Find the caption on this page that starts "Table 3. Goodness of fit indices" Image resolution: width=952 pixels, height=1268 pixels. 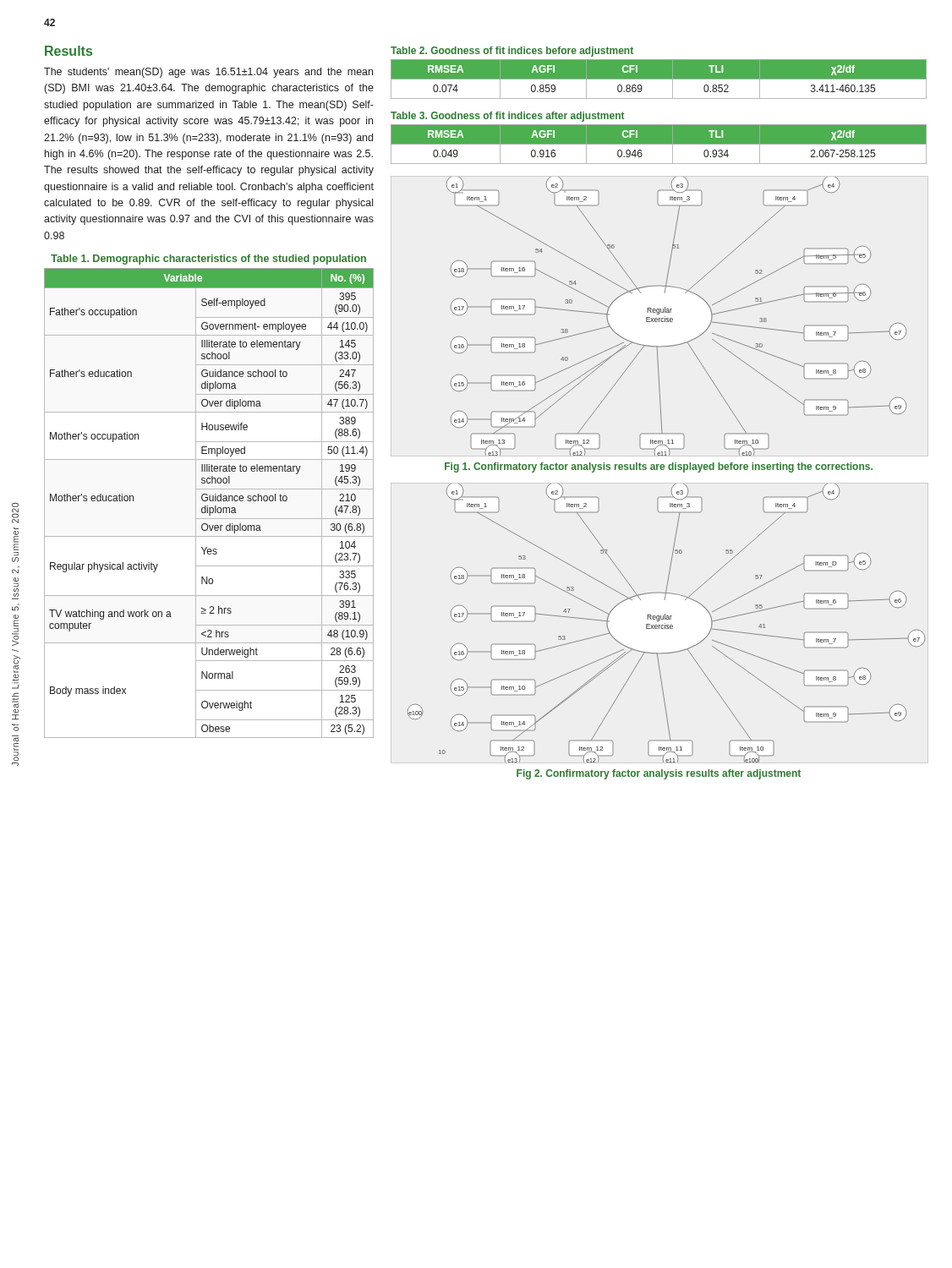click(508, 116)
